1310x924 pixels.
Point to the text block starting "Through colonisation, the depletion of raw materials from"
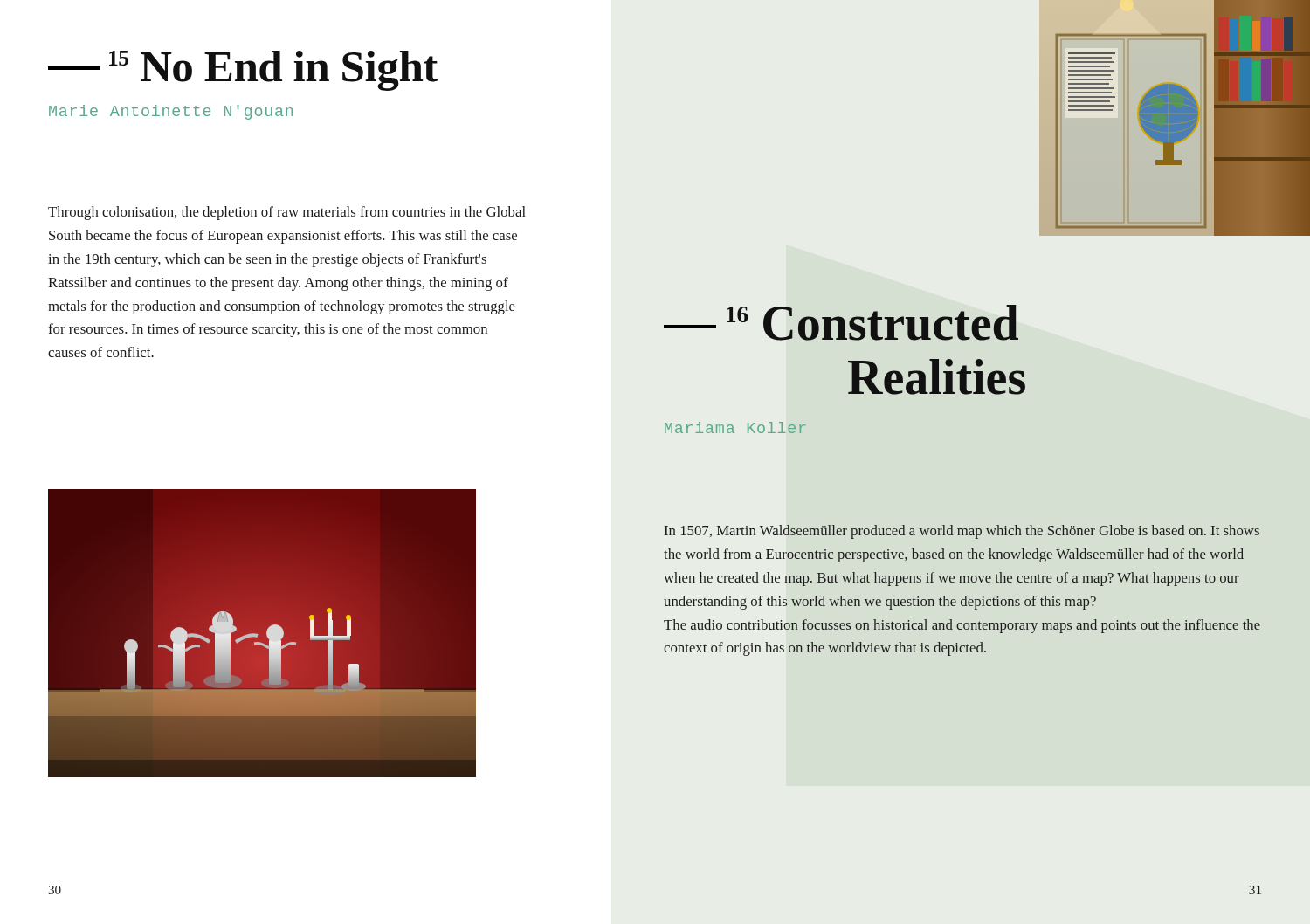click(287, 282)
